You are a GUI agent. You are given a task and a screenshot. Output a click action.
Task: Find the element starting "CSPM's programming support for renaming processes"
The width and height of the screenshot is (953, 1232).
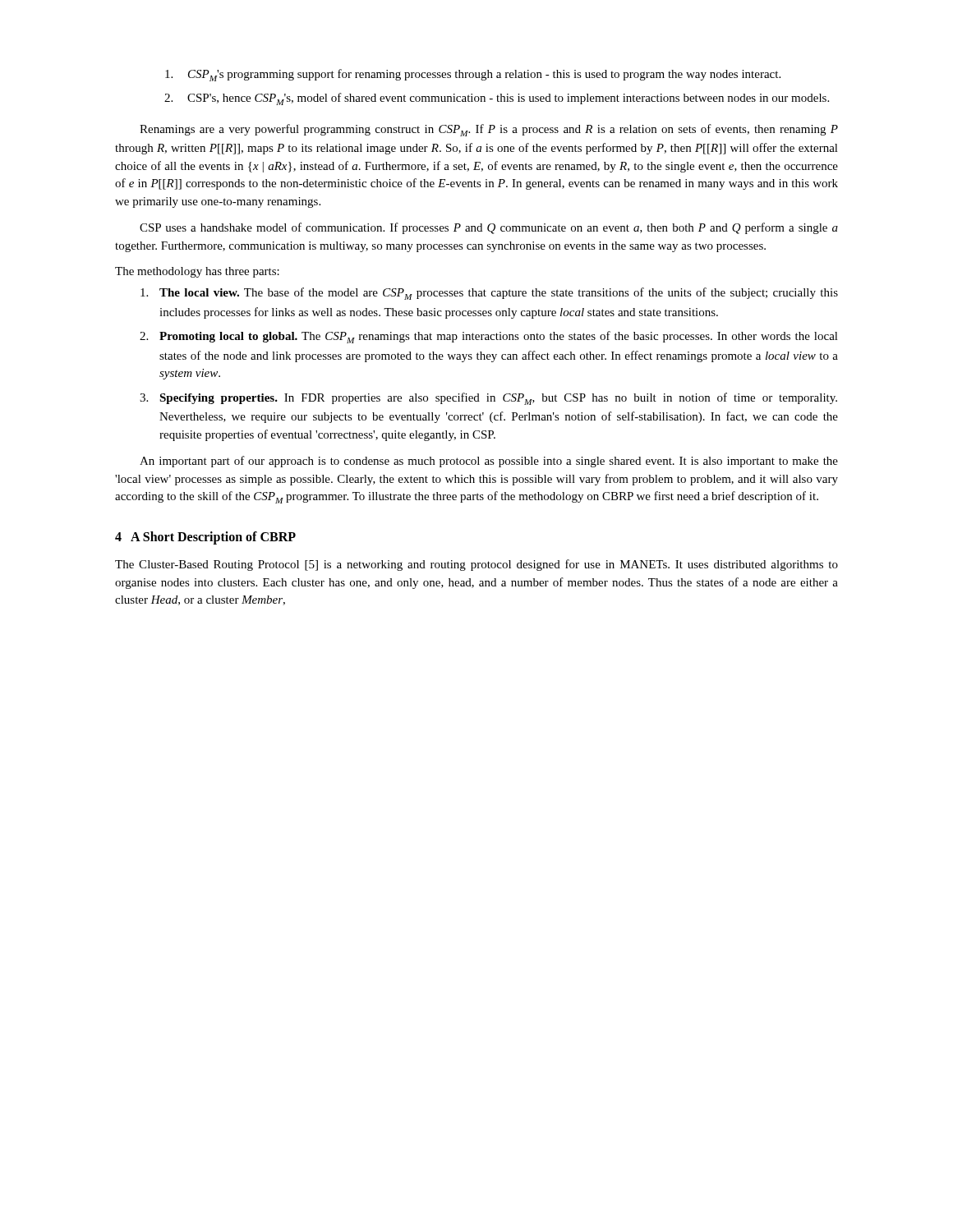tap(501, 75)
